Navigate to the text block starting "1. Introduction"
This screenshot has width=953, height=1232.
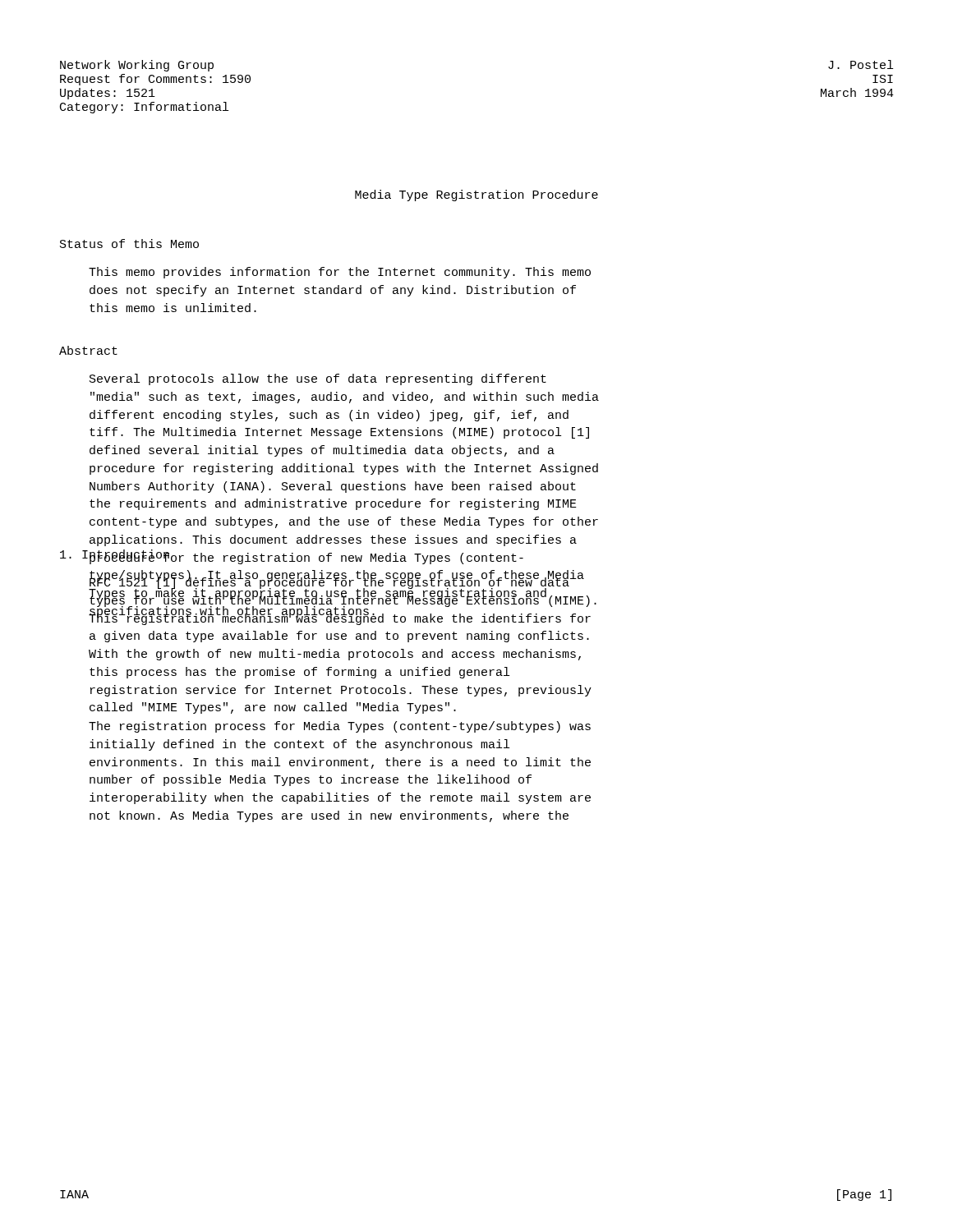(x=115, y=556)
